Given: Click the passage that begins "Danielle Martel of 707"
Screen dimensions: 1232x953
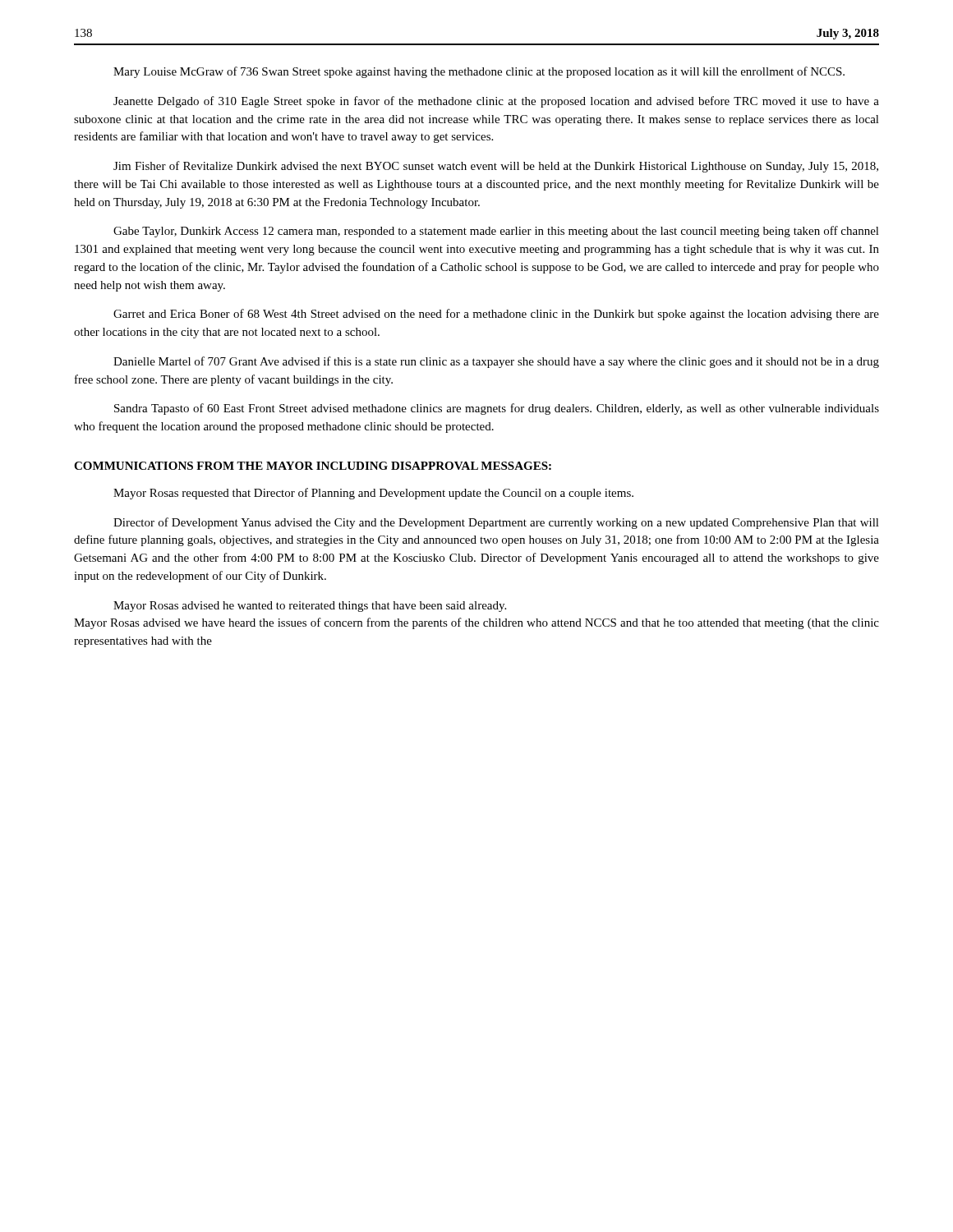Looking at the screenshot, I should (476, 371).
